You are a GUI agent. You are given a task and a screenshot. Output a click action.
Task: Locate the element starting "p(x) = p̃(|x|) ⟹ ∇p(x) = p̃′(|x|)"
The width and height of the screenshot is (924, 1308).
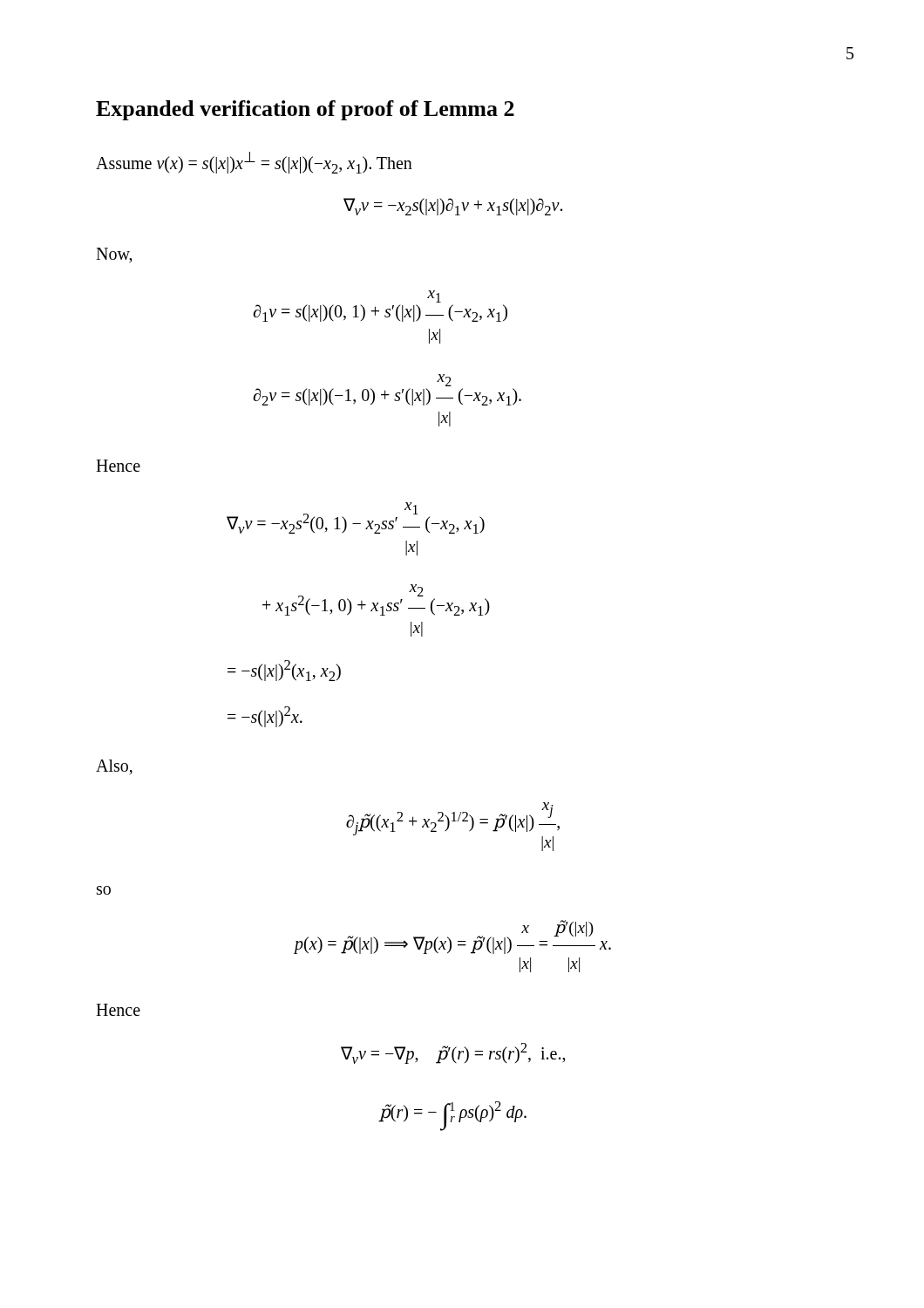[x=453, y=946]
